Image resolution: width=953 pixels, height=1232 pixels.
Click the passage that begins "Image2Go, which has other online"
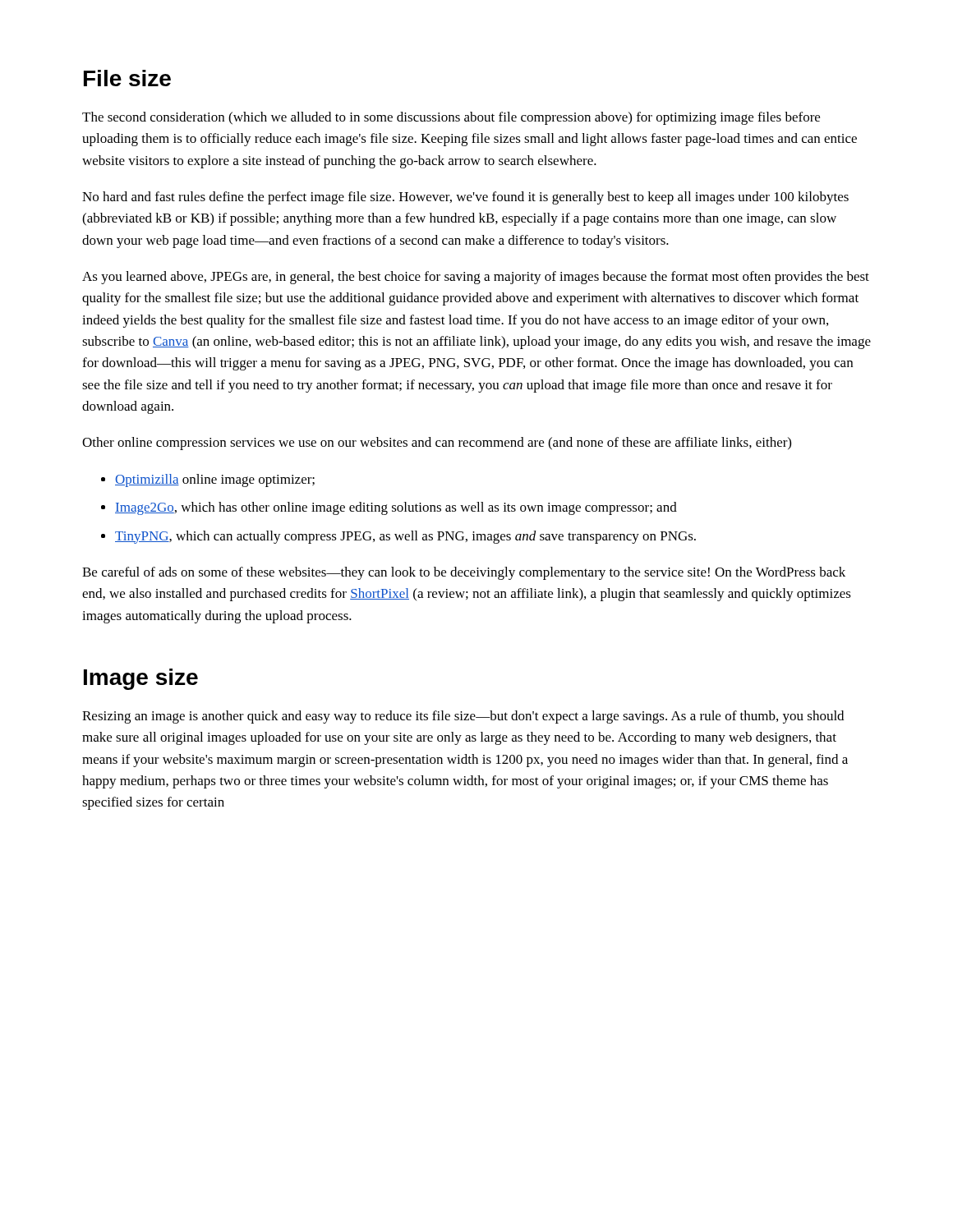click(x=493, y=508)
